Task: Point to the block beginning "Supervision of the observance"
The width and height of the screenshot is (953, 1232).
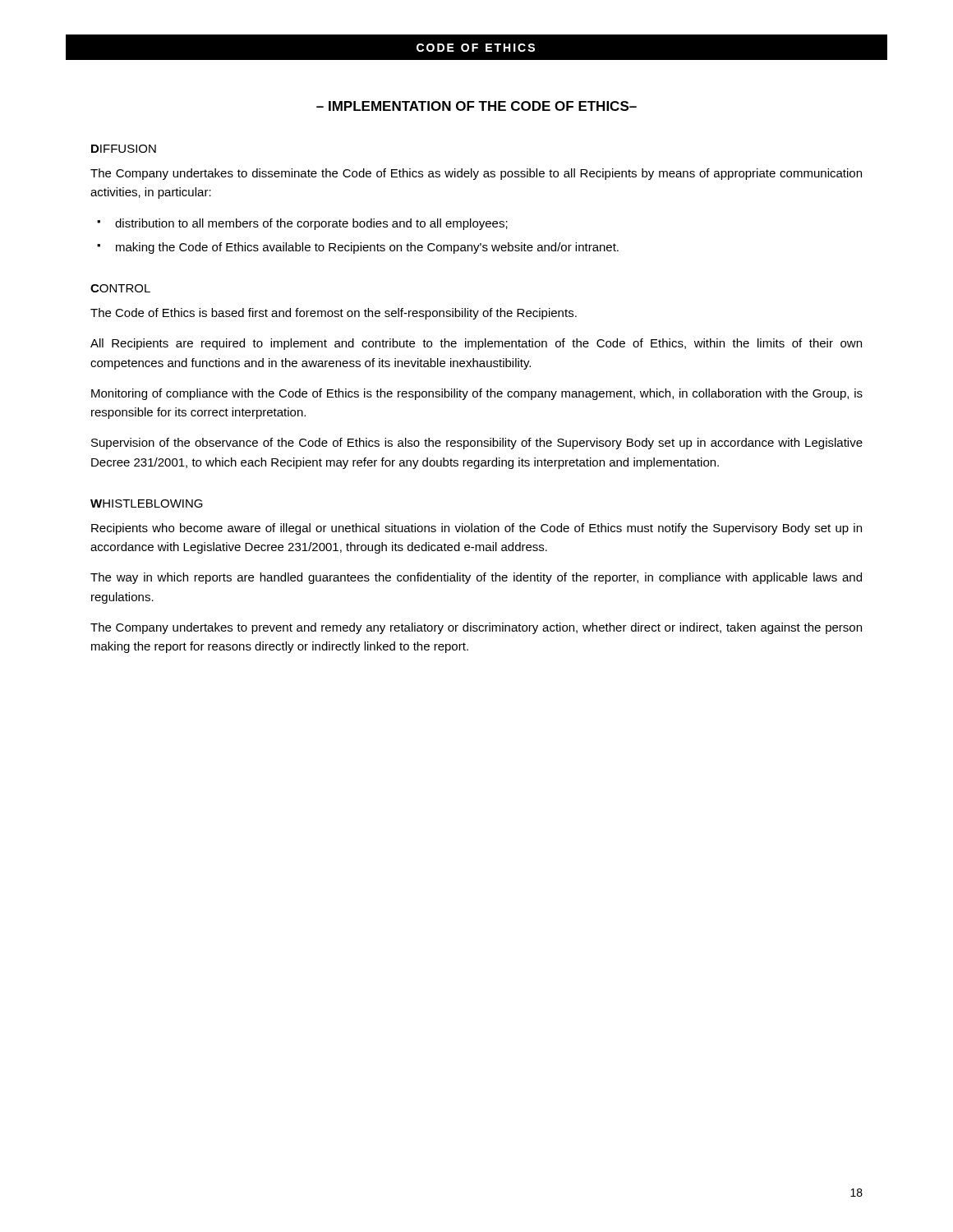Action: [476, 452]
